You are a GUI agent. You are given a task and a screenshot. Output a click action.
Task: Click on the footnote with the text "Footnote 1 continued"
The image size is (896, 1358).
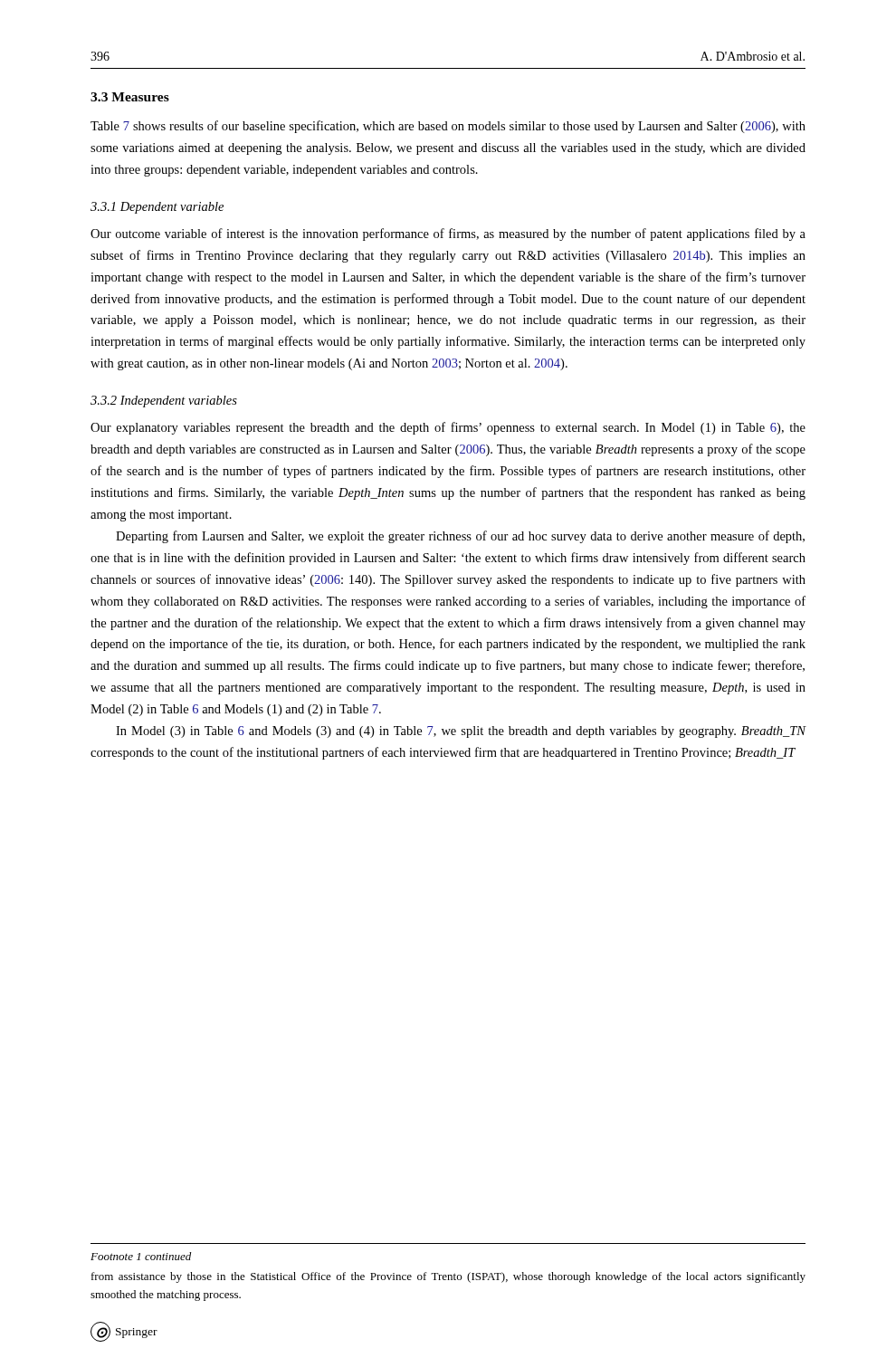pyautogui.click(x=141, y=1256)
